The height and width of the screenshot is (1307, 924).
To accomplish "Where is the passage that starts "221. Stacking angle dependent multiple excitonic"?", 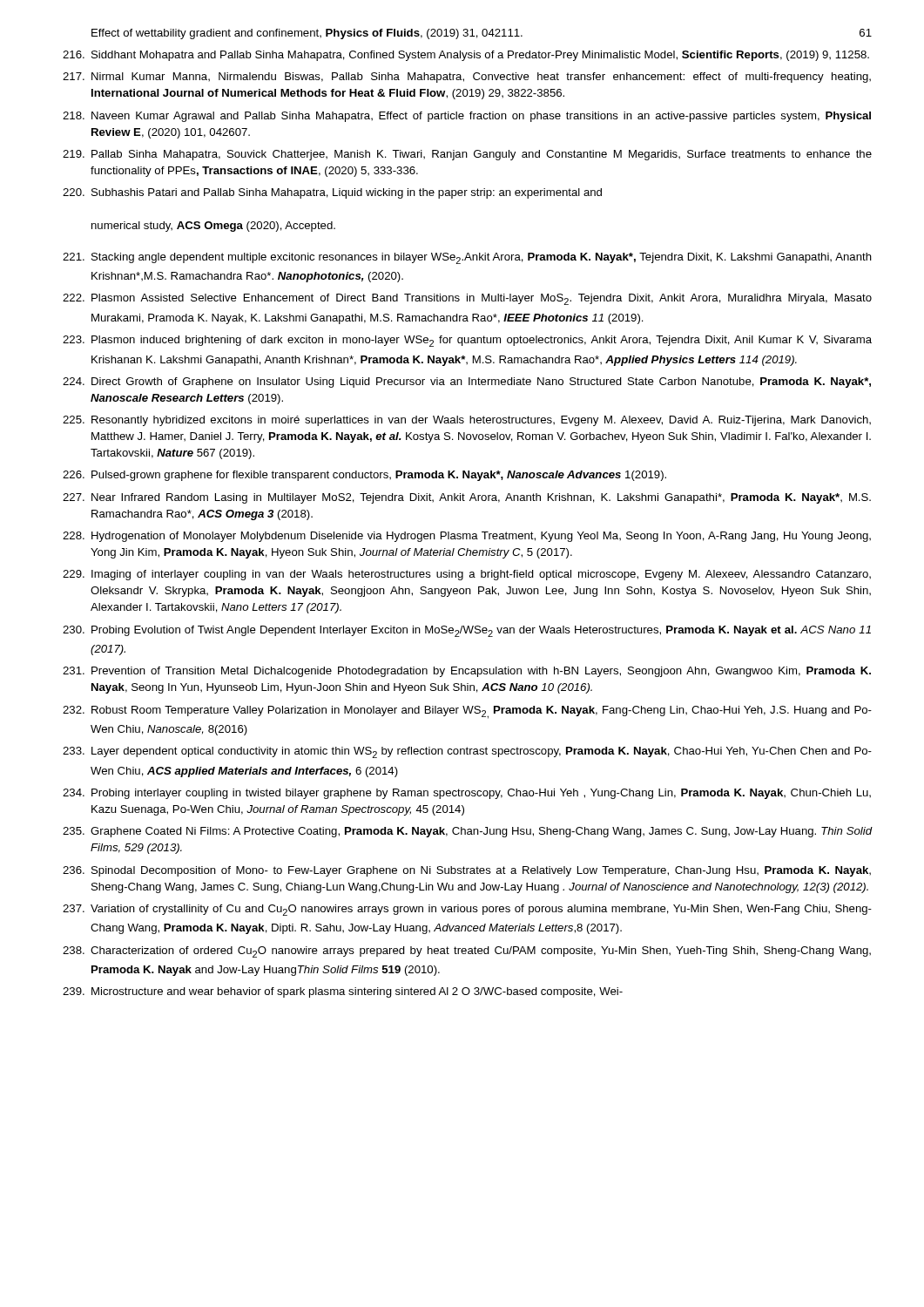I will (x=467, y=266).
